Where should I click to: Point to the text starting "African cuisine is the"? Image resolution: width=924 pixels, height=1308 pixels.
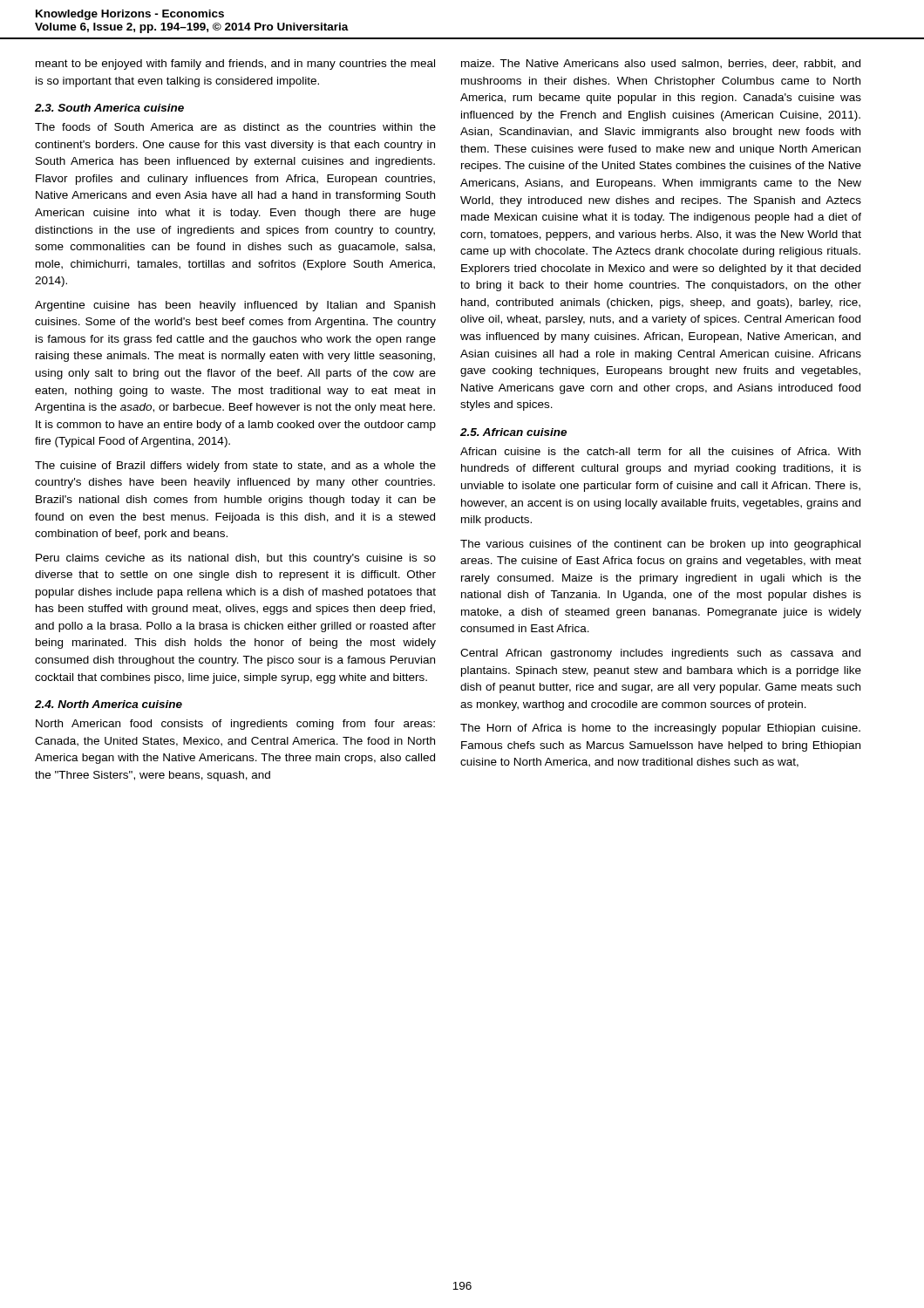661,607
